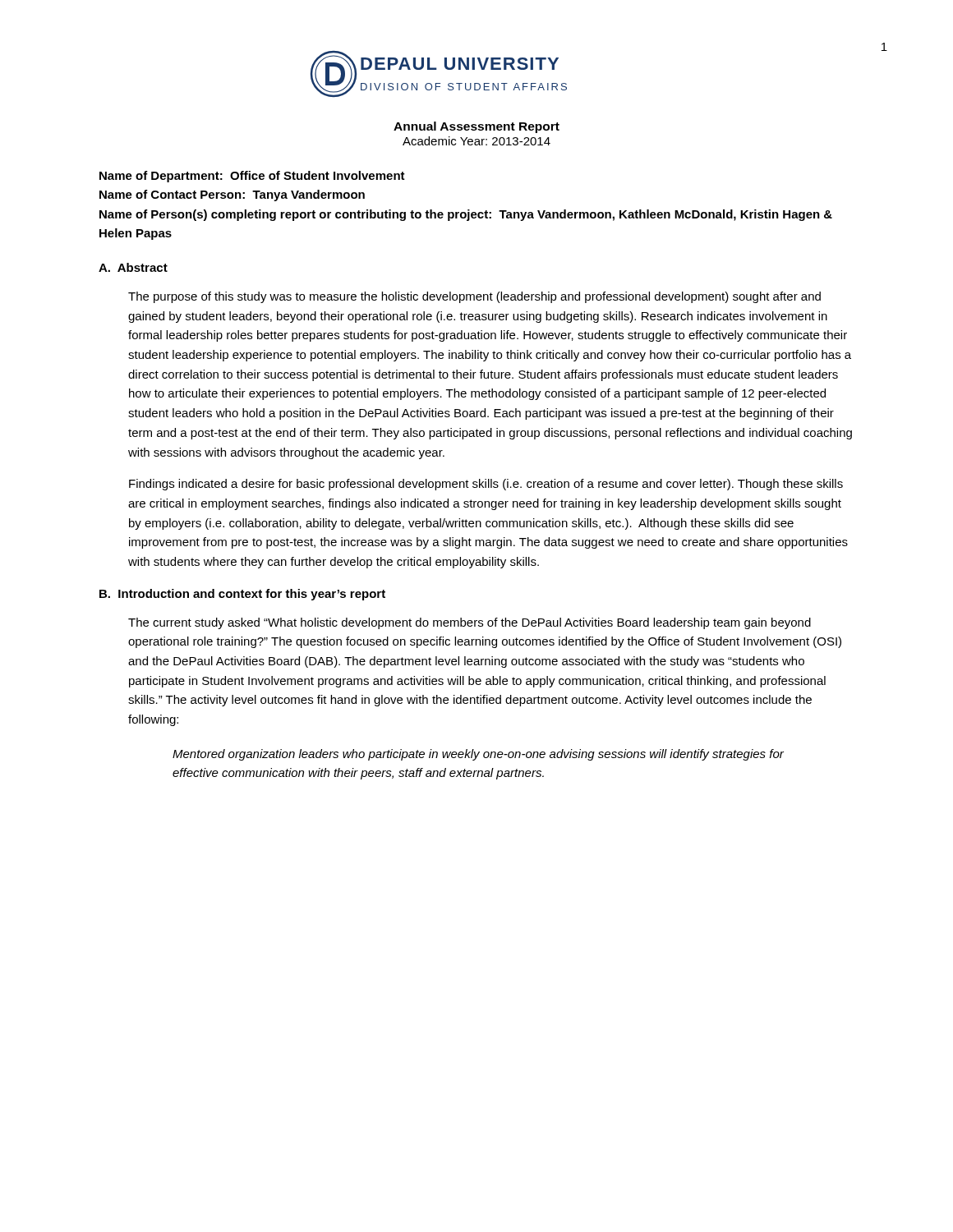
Task: Locate the block starting "The purpose of this"
Action: (491, 374)
